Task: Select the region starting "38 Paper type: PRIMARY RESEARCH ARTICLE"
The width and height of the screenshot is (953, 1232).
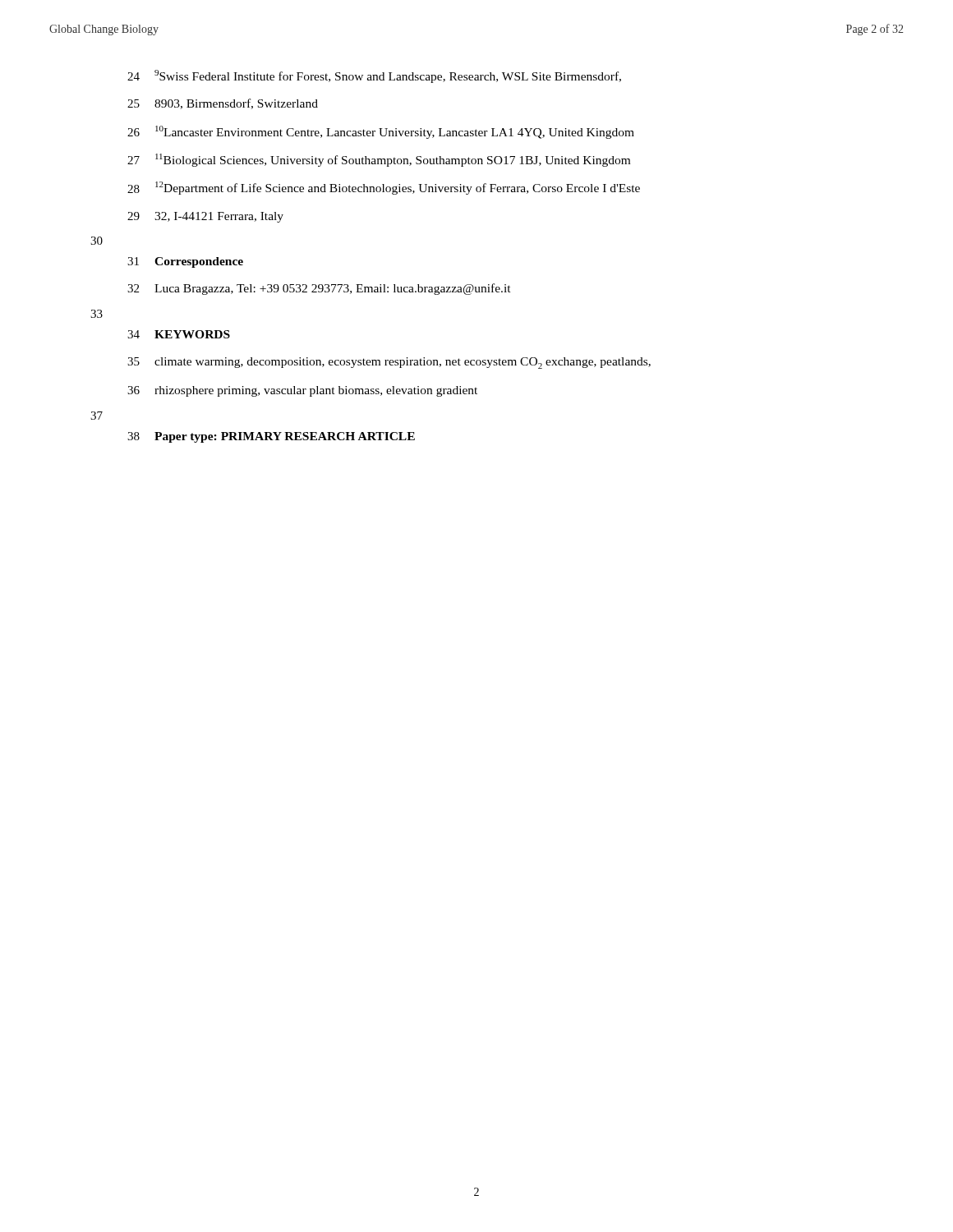Action: coord(271,437)
